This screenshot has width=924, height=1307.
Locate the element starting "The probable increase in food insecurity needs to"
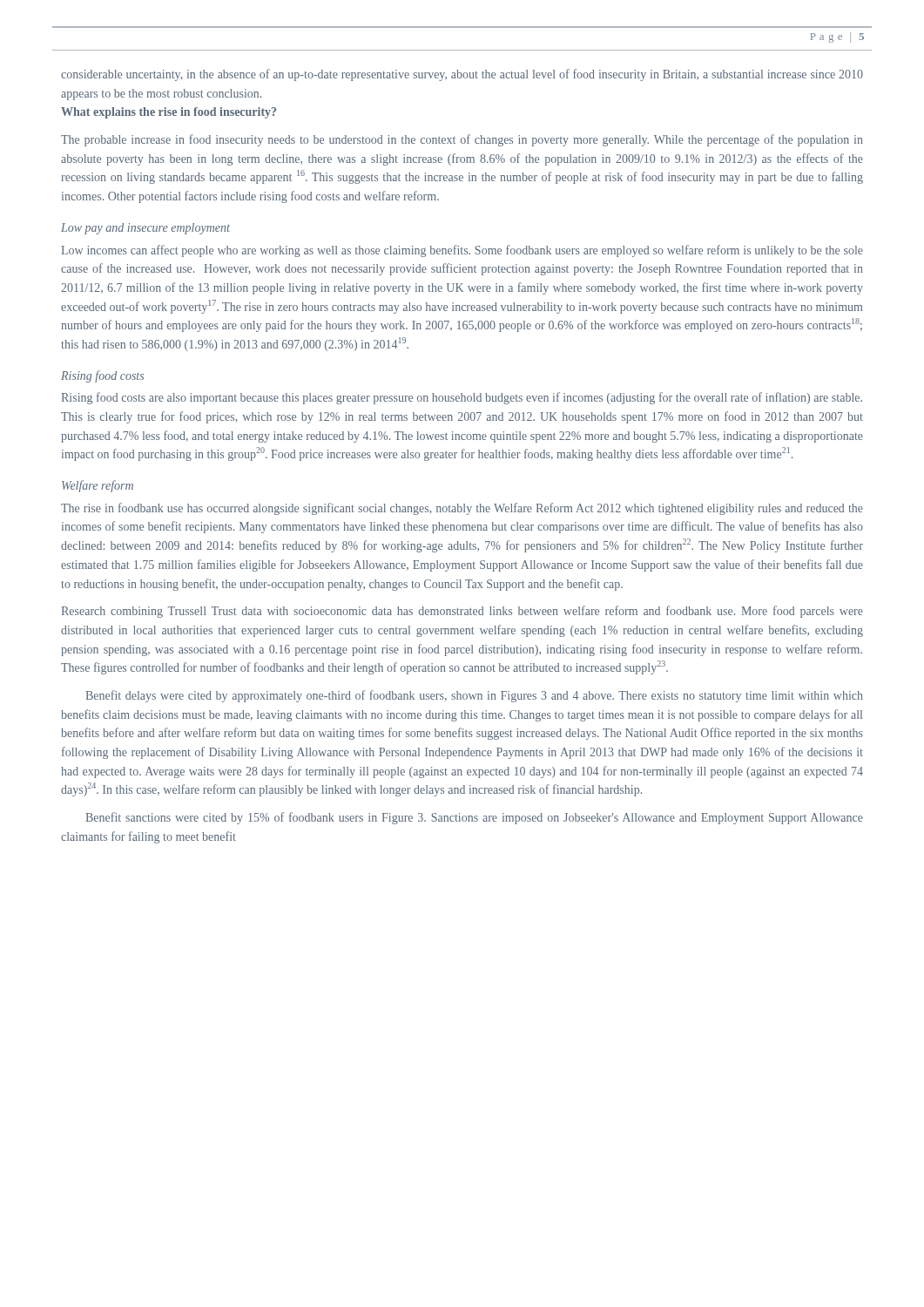click(x=462, y=169)
